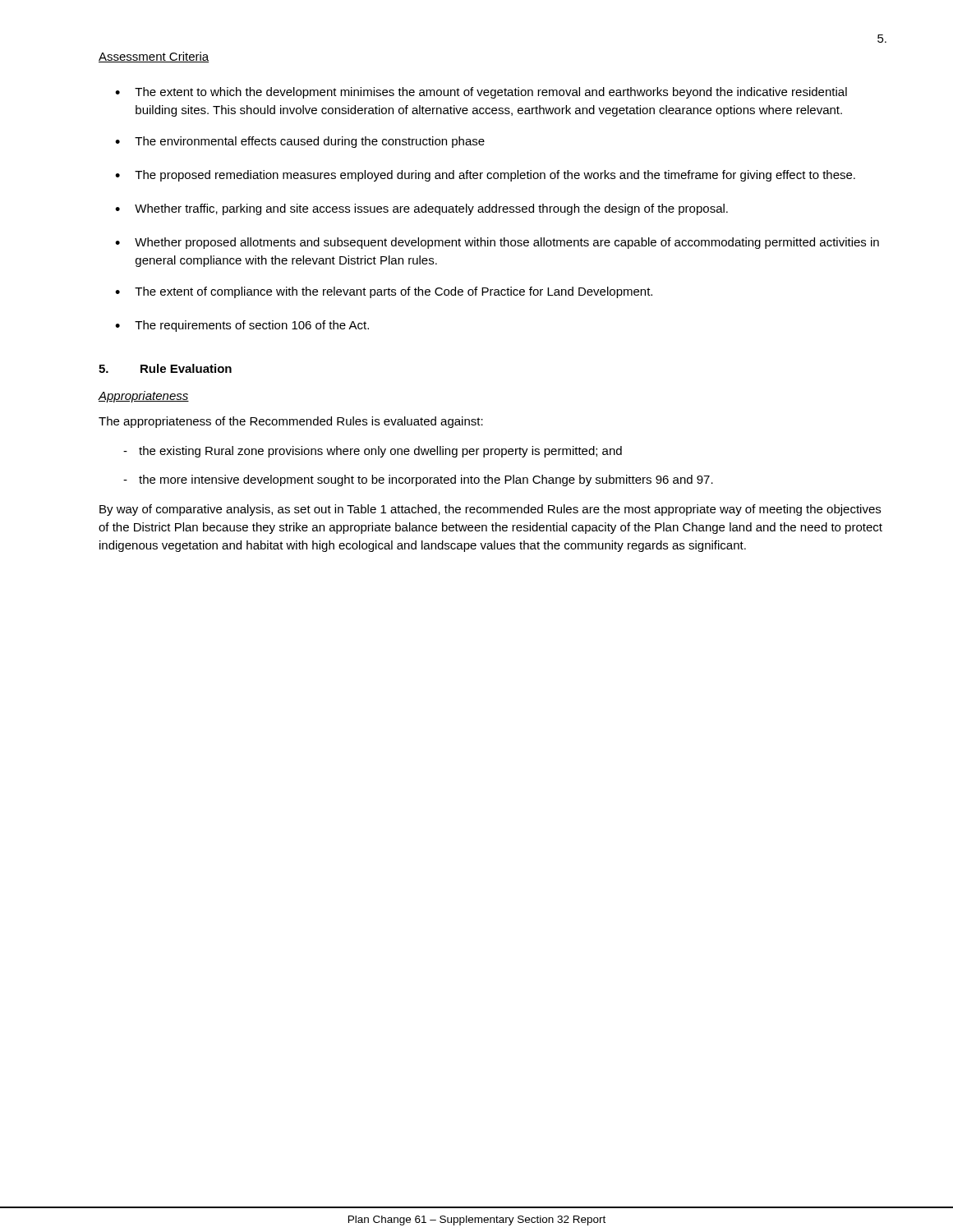Image resolution: width=953 pixels, height=1232 pixels.
Task: Select the text starting "The extent of compliance with the relevant parts"
Action: [x=394, y=291]
